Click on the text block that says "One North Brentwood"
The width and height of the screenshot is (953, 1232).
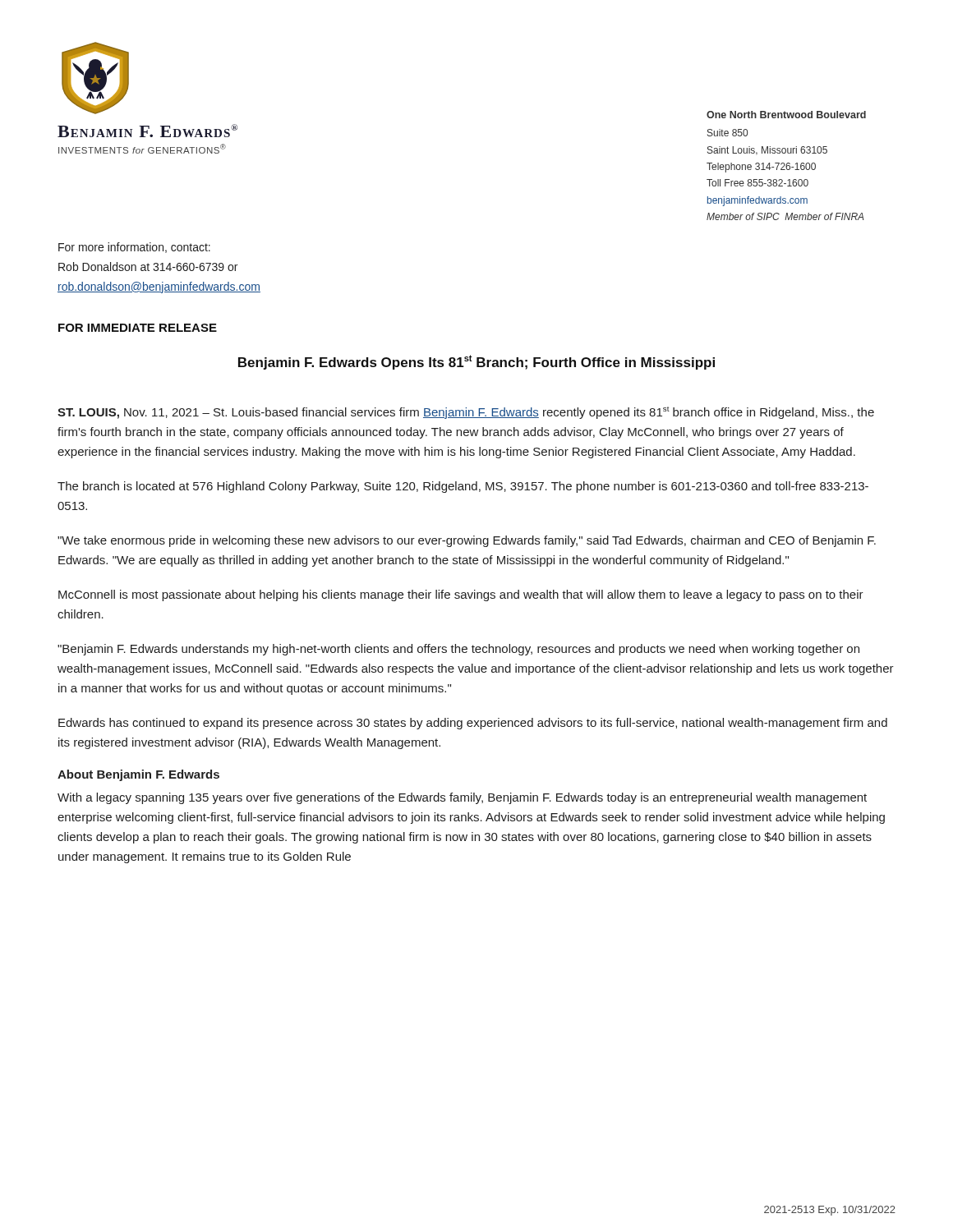click(x=801, y=165)
